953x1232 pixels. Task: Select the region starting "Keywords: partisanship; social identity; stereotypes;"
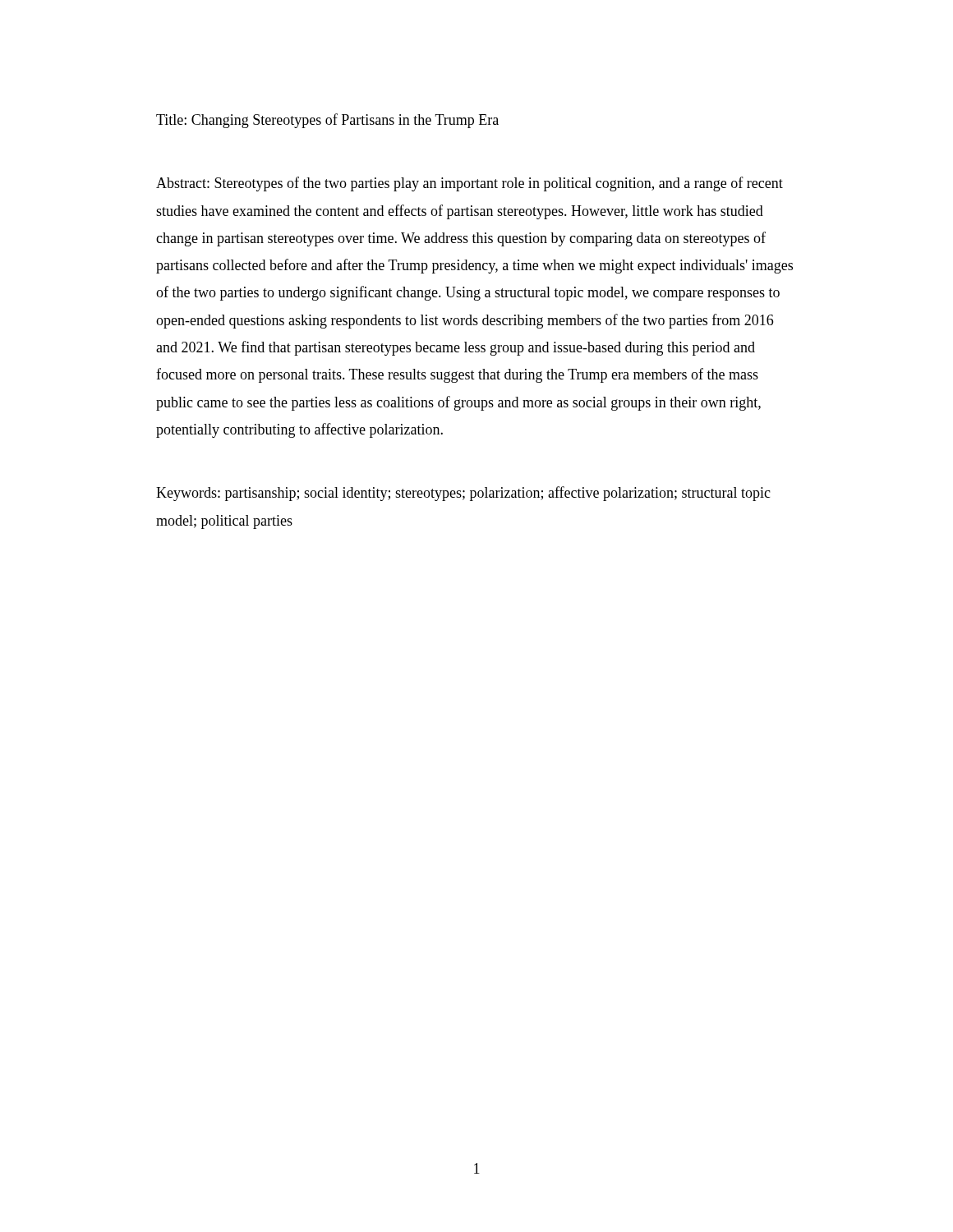point(463,507)
